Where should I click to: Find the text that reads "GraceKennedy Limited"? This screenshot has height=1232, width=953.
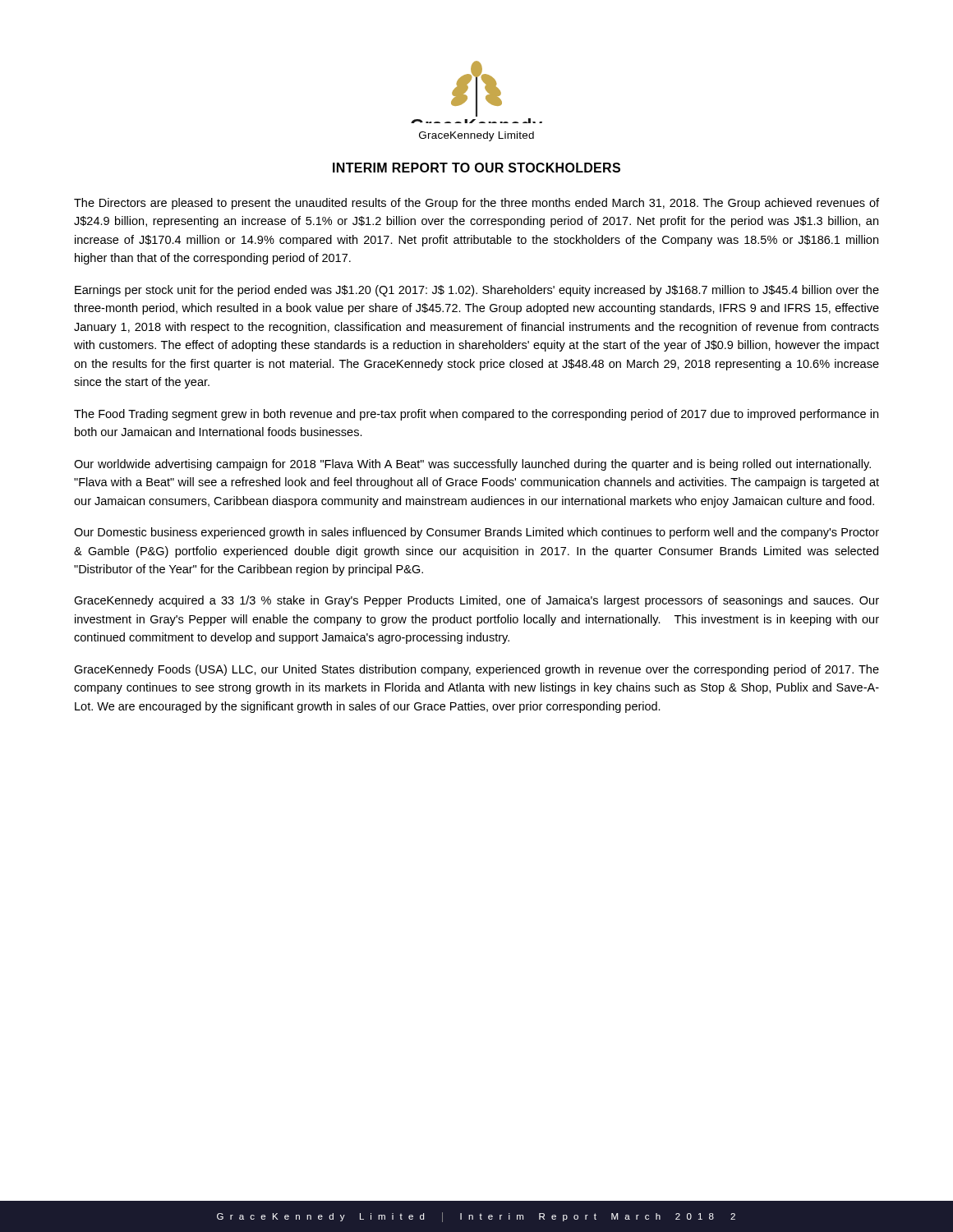476,135
